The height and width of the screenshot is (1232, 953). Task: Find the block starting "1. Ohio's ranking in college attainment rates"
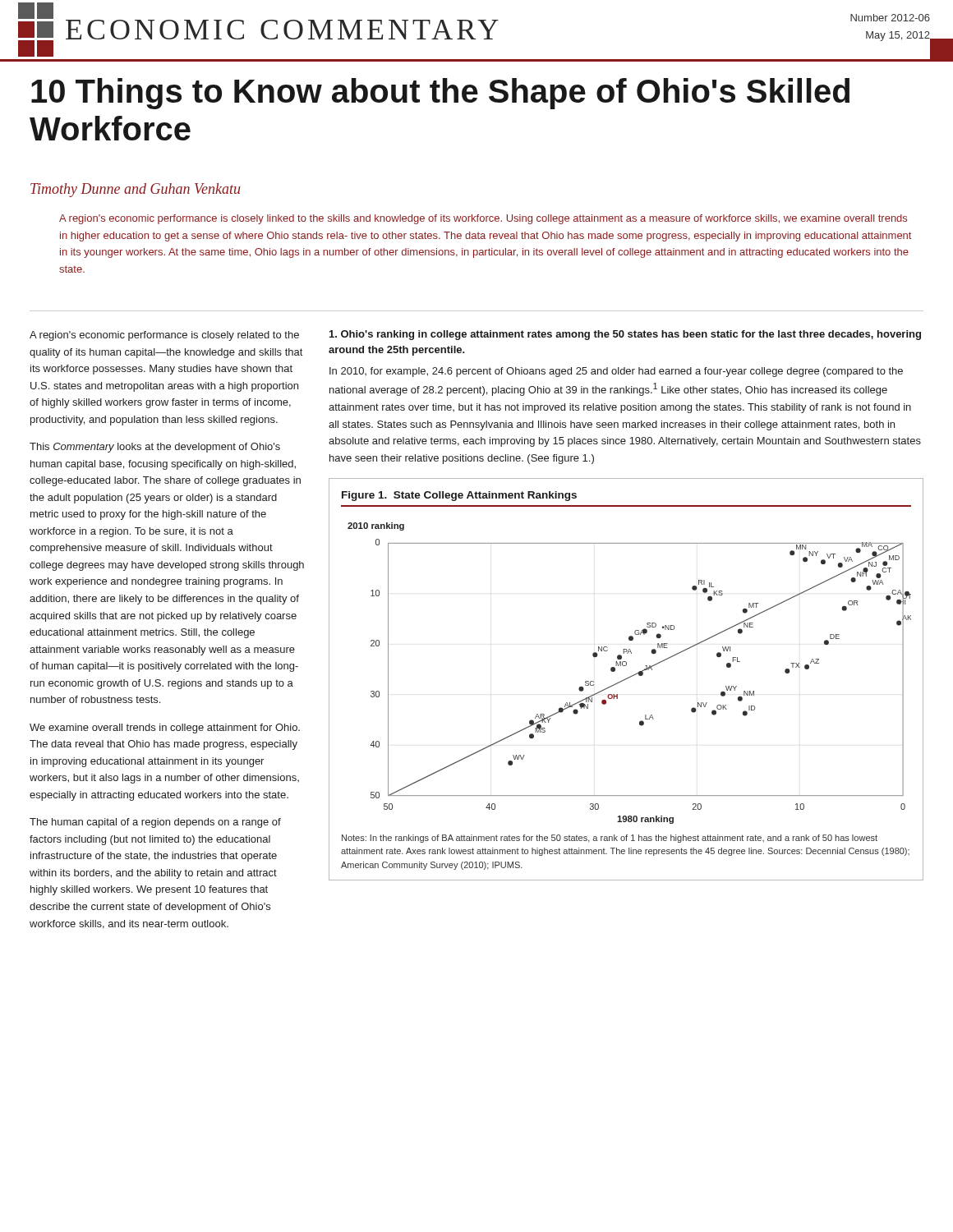[x=625, y=342]
